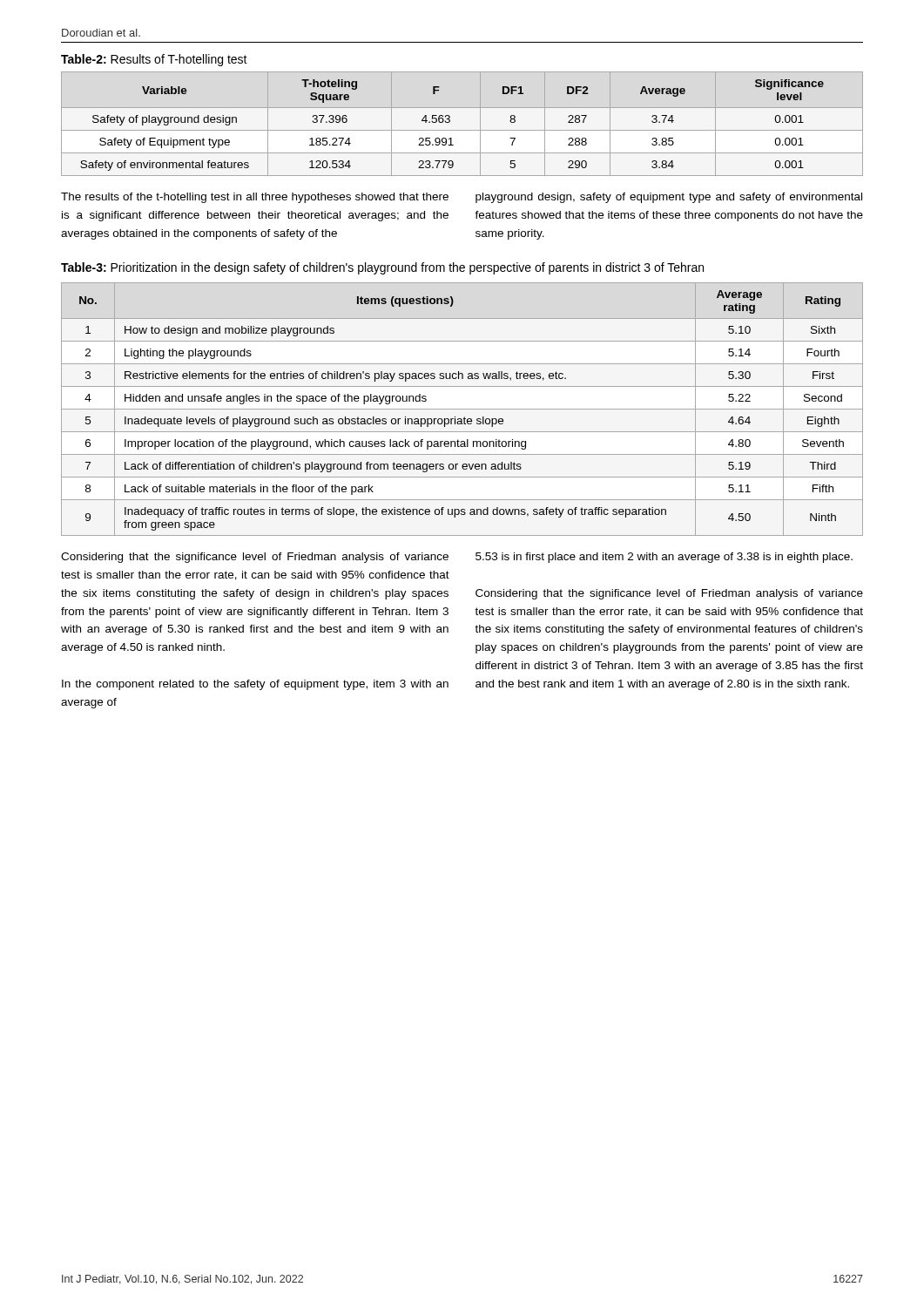Image resolution: width=924 pixels, height=1307 pixels.
Task: Select the text block with the text "53 is in first place and"
Action: (664, 556)
